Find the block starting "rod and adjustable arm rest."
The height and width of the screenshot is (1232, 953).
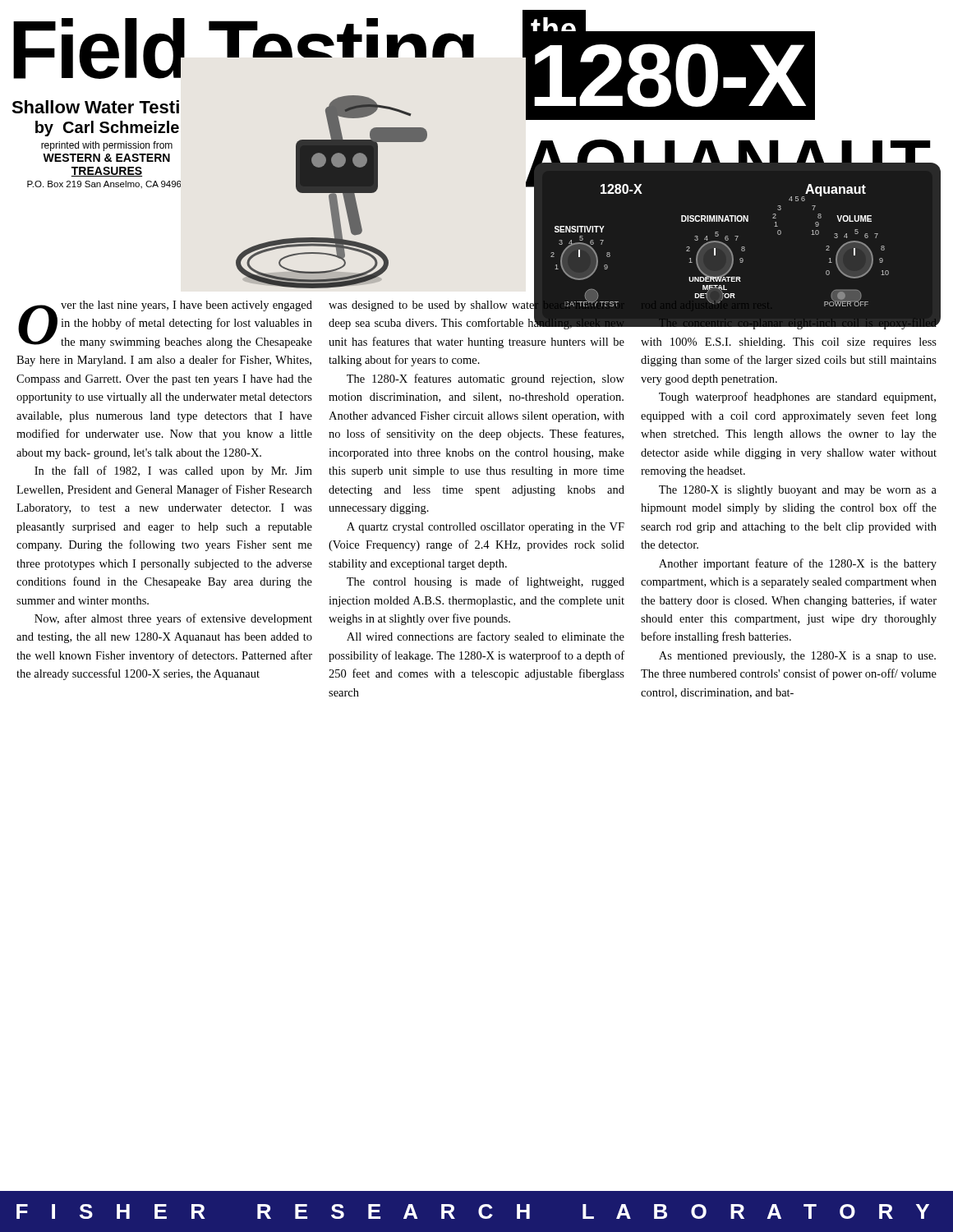pyautogui.click(x=789, y=499)
